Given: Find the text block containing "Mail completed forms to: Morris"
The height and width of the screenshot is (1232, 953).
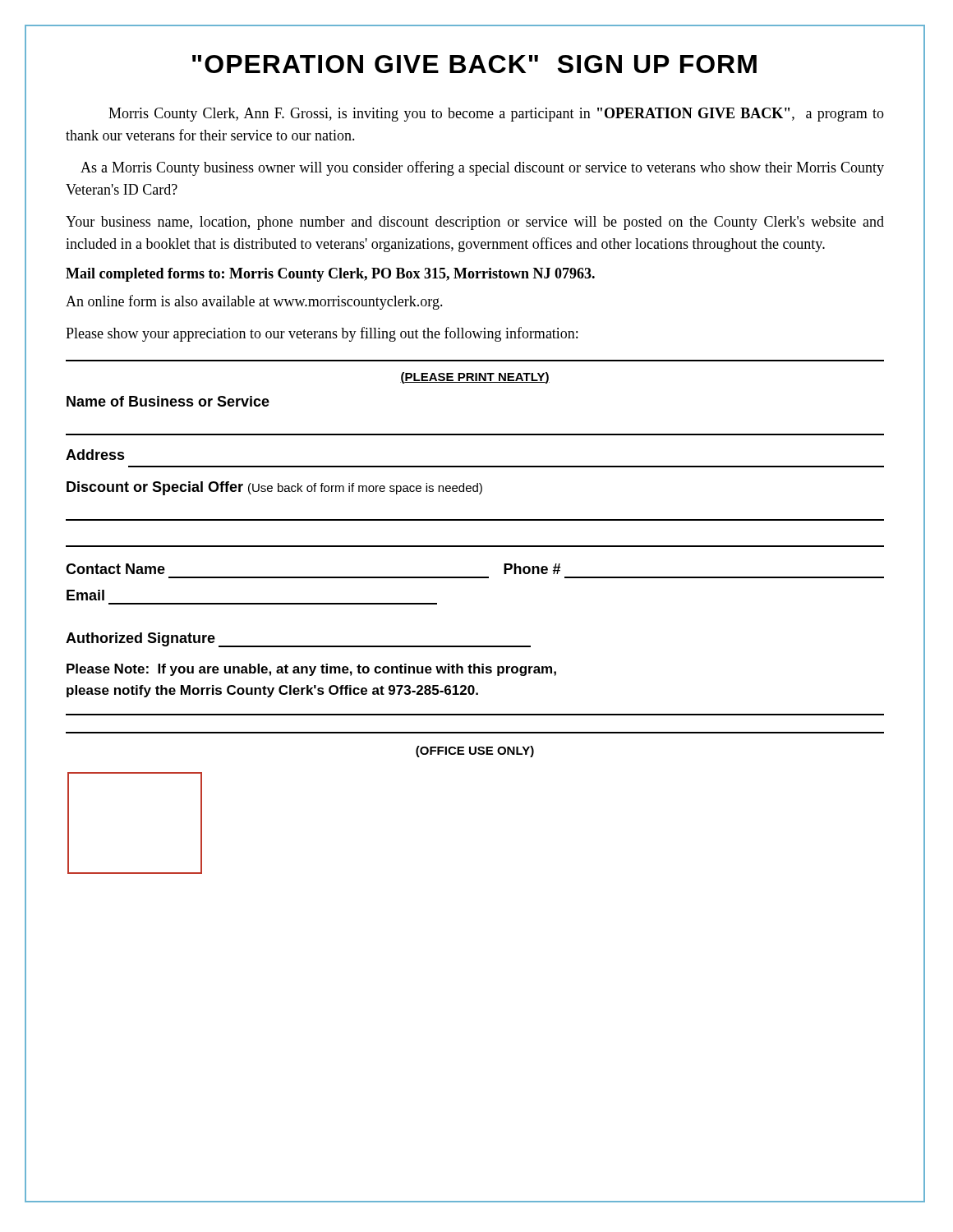Looking at the screenshot, I should click(x=330, y=274).
